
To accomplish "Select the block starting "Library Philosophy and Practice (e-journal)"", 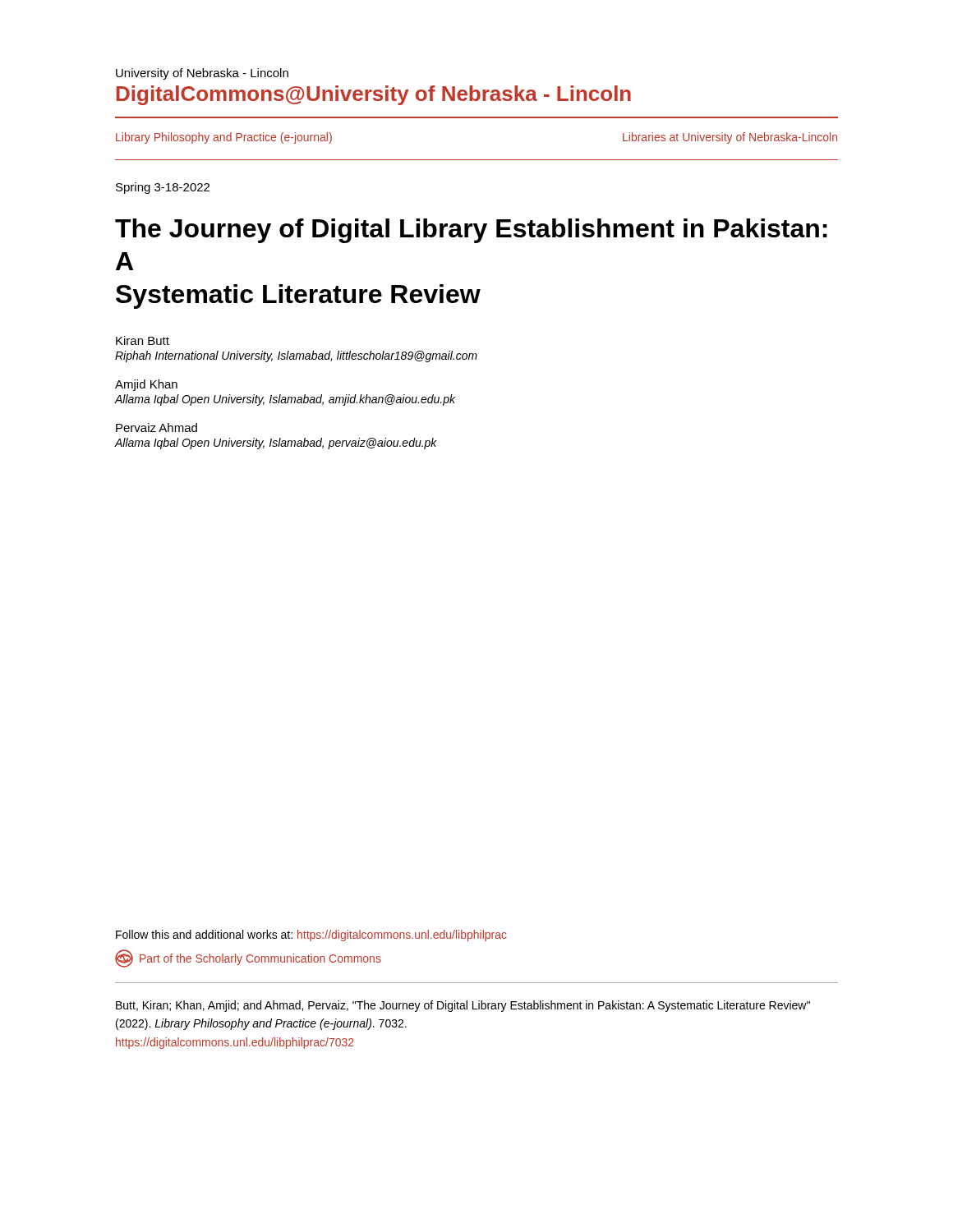I will 224,137.
